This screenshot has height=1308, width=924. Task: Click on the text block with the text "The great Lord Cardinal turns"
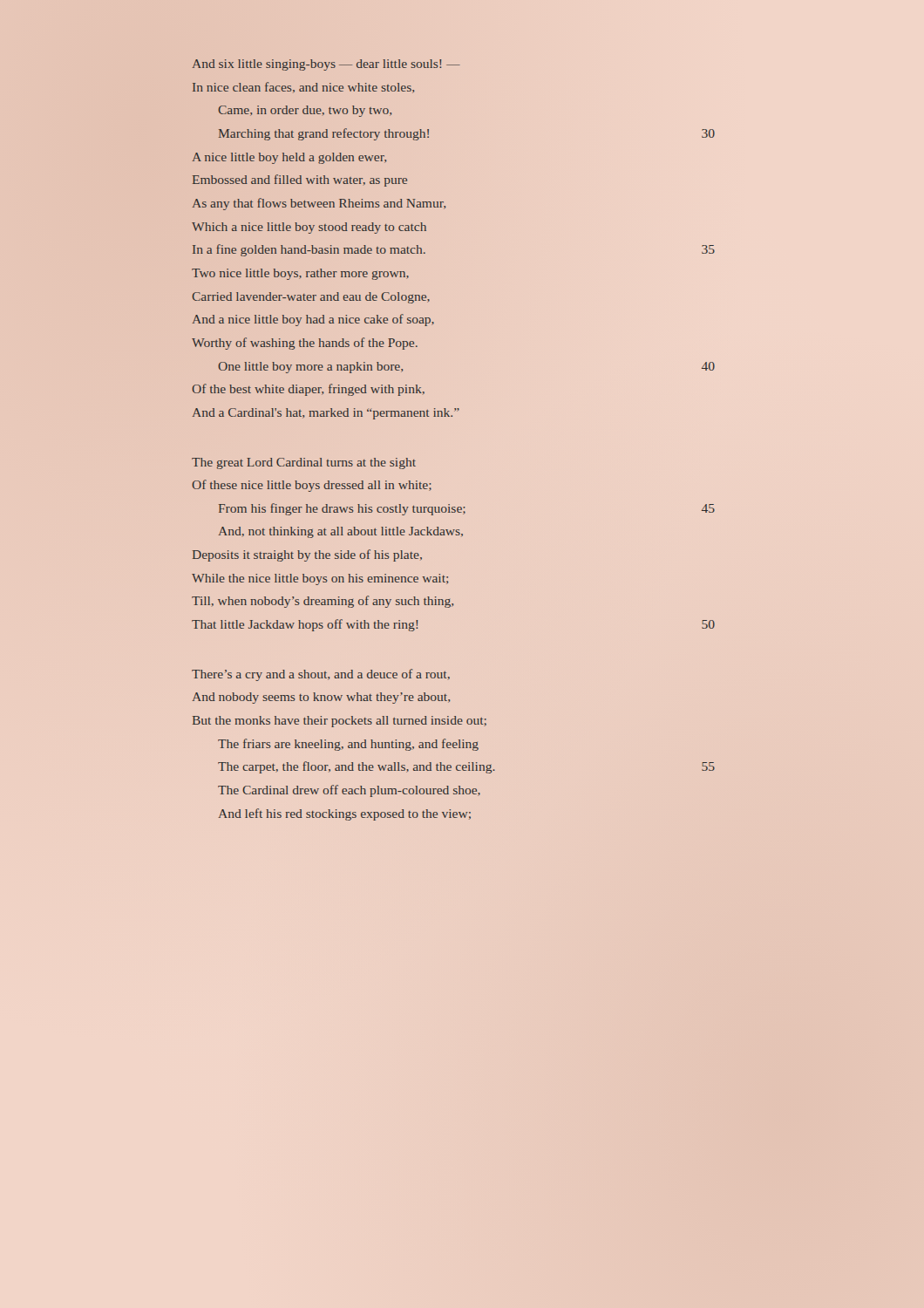(x=453, y=543)
